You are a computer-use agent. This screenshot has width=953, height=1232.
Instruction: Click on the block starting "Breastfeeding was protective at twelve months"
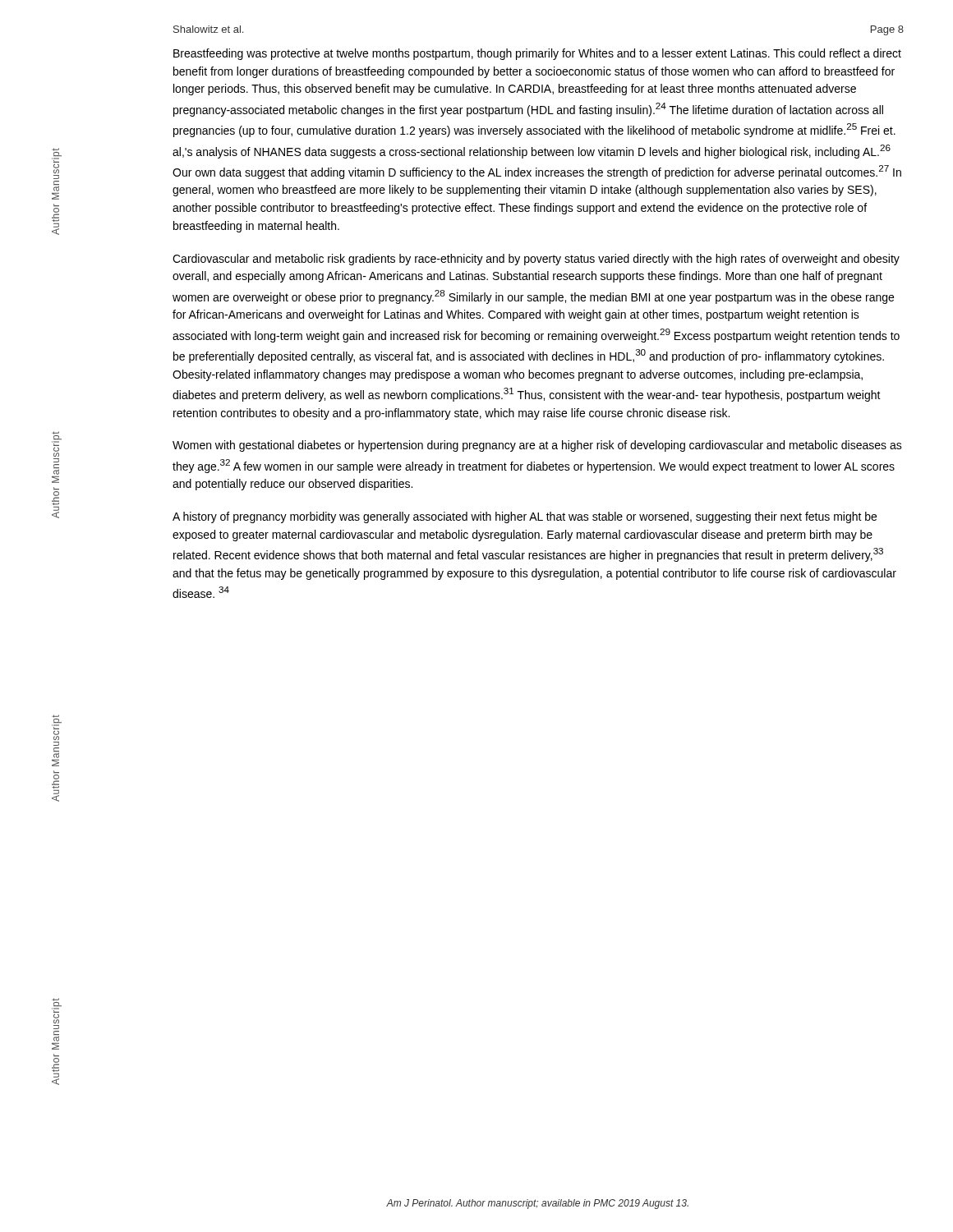click(537, 140)
